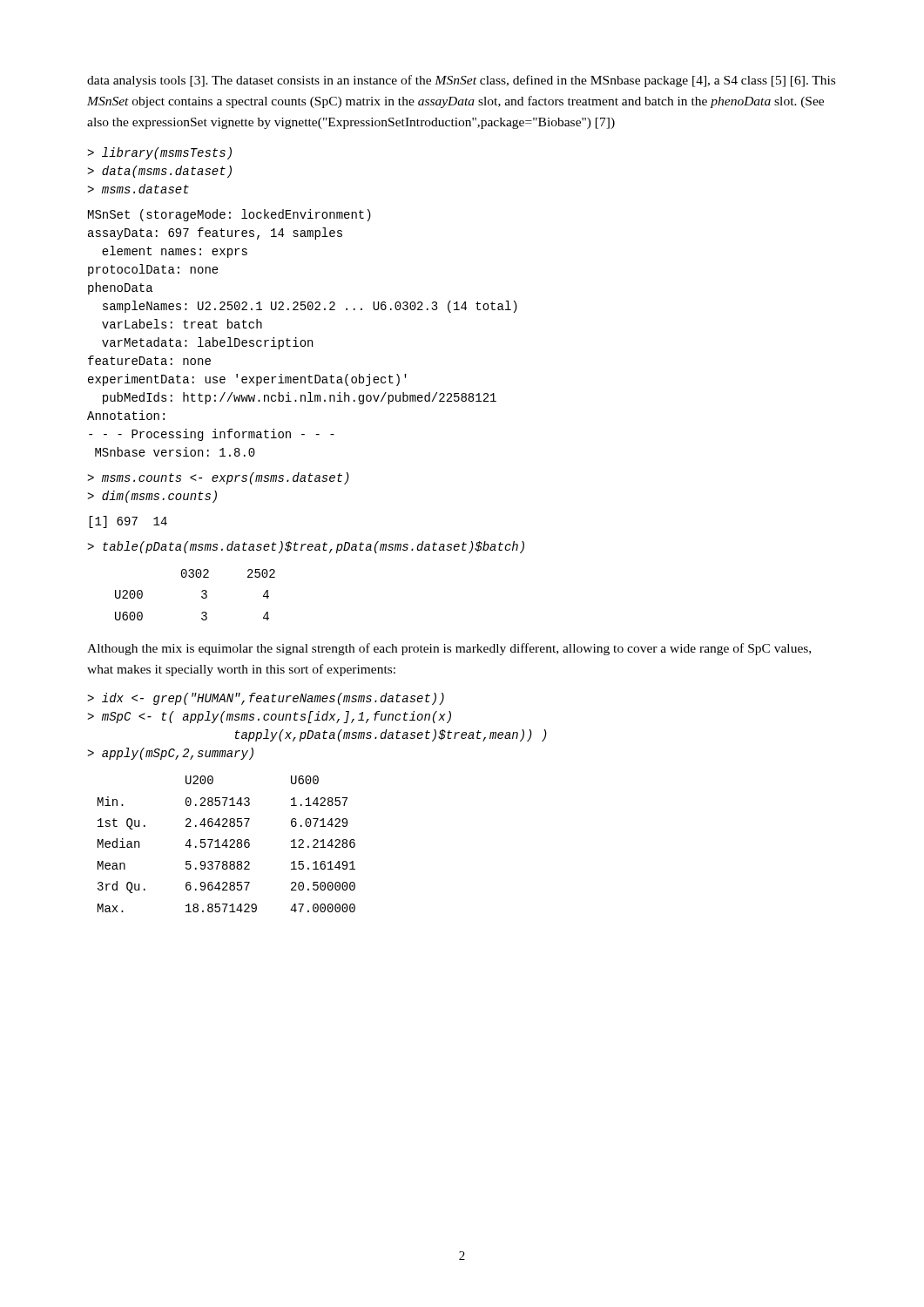924x1307 pixels.
Task: Point to the block starting "MSnSet (storageMode: lockedEnvironment) assayData: 697 features, 14"
Action: (x=229, y=215)
